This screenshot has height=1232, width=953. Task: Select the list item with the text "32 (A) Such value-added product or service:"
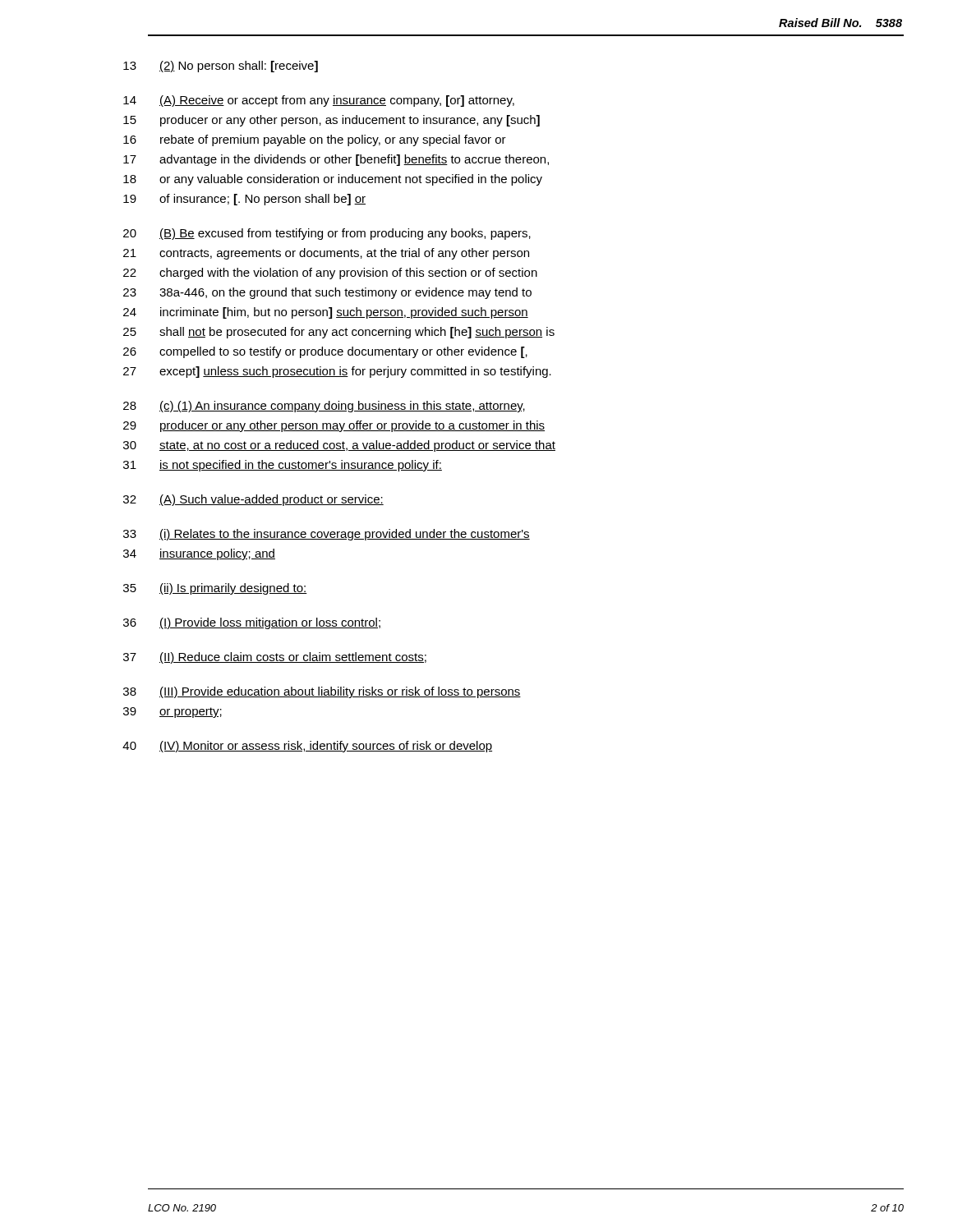click(253, 500)
